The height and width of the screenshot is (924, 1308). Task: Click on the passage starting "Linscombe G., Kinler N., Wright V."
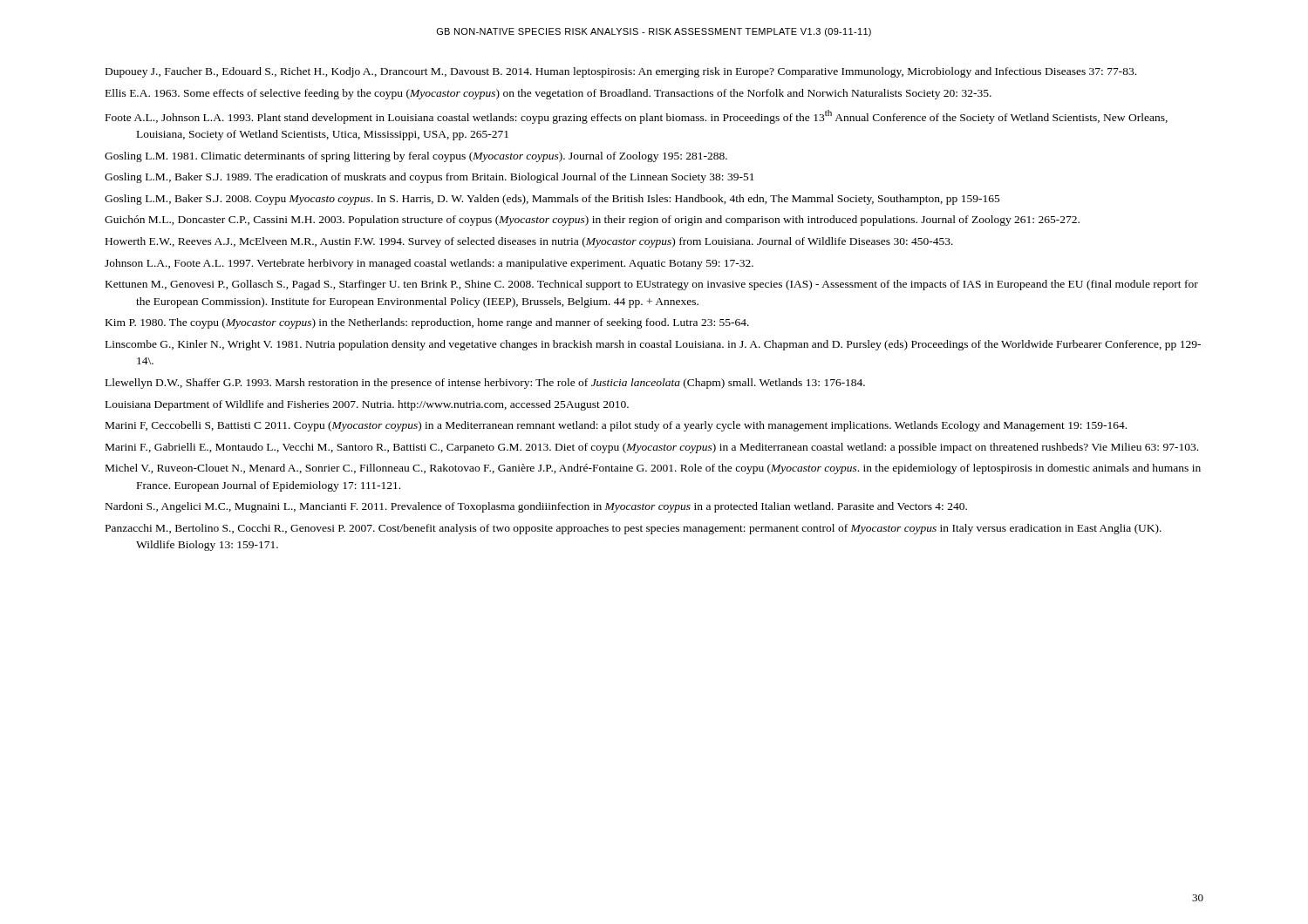[x=653, y=352]
